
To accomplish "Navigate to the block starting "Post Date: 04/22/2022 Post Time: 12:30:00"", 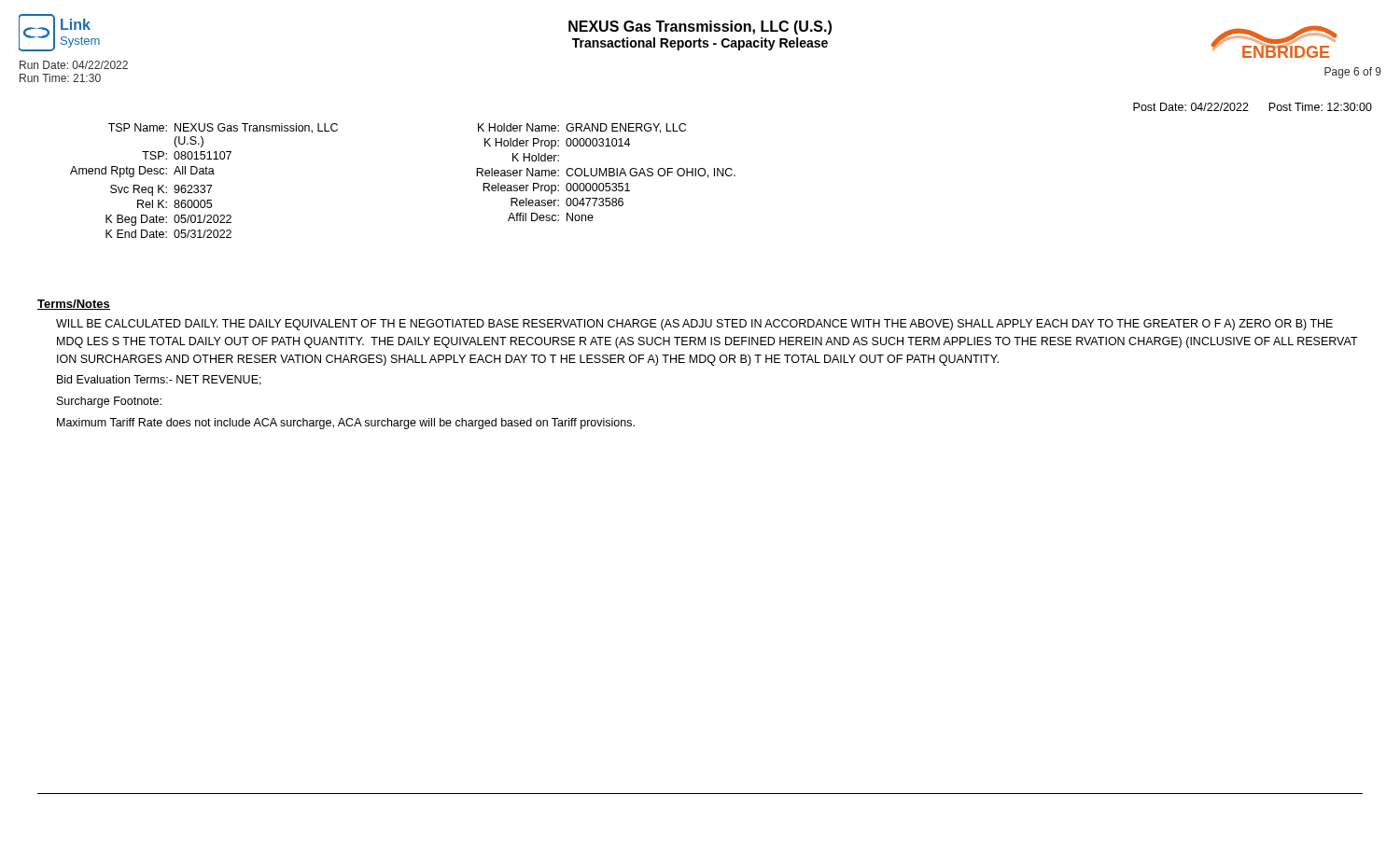I will coord(1252,107).
